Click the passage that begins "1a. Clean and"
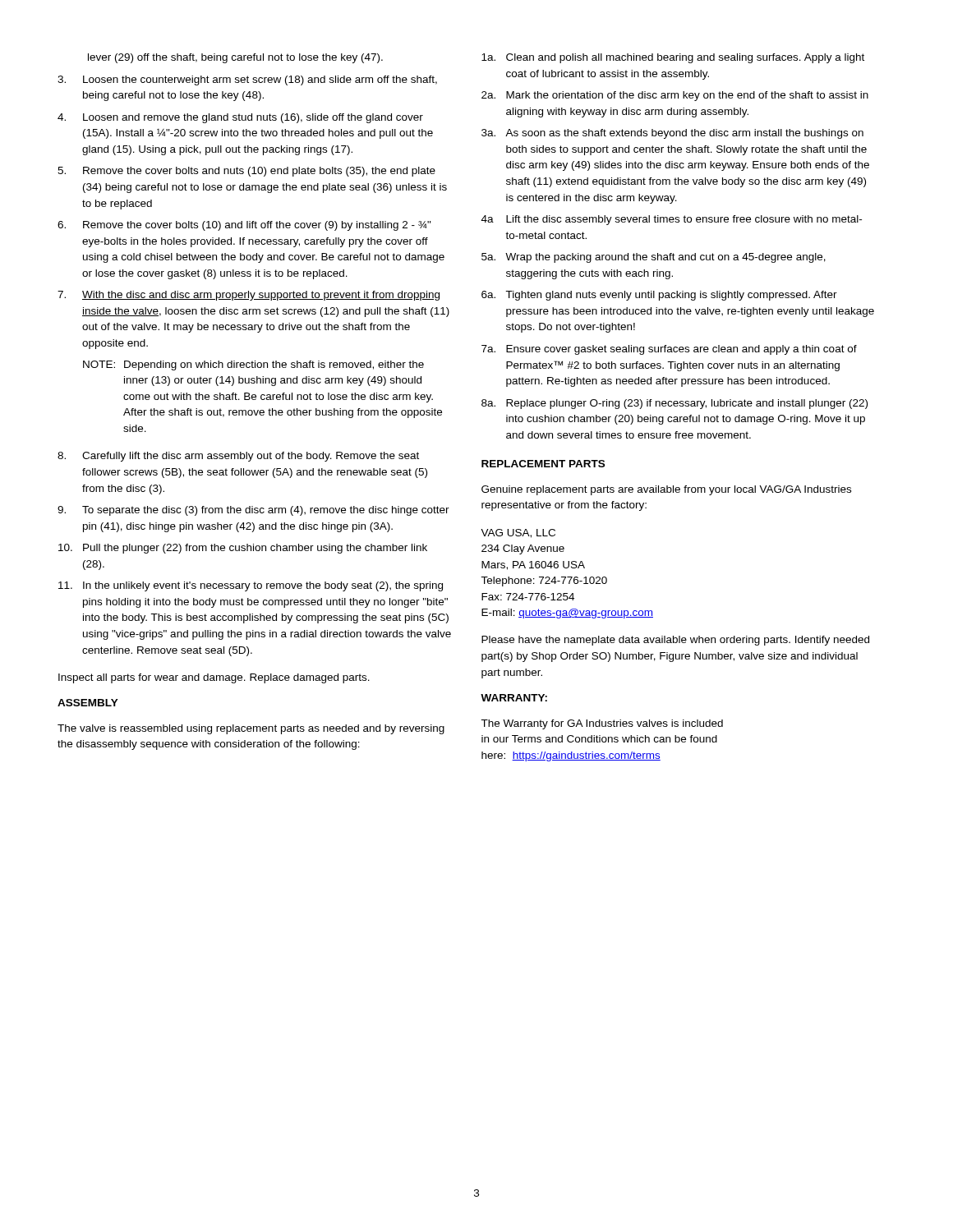Screen dimensions: 1232x953 pos(678,65)
